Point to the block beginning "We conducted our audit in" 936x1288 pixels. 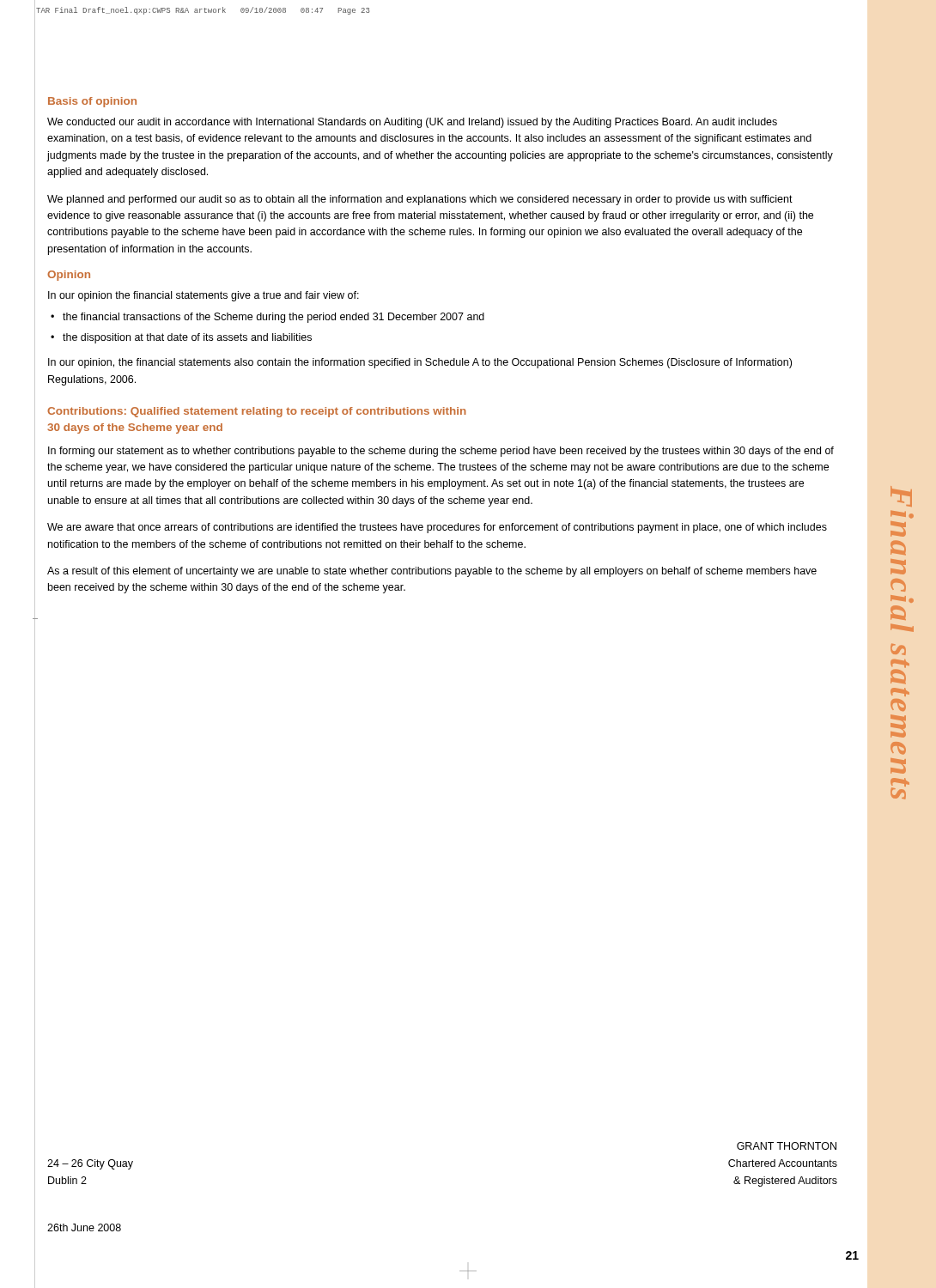click(440, 147)
